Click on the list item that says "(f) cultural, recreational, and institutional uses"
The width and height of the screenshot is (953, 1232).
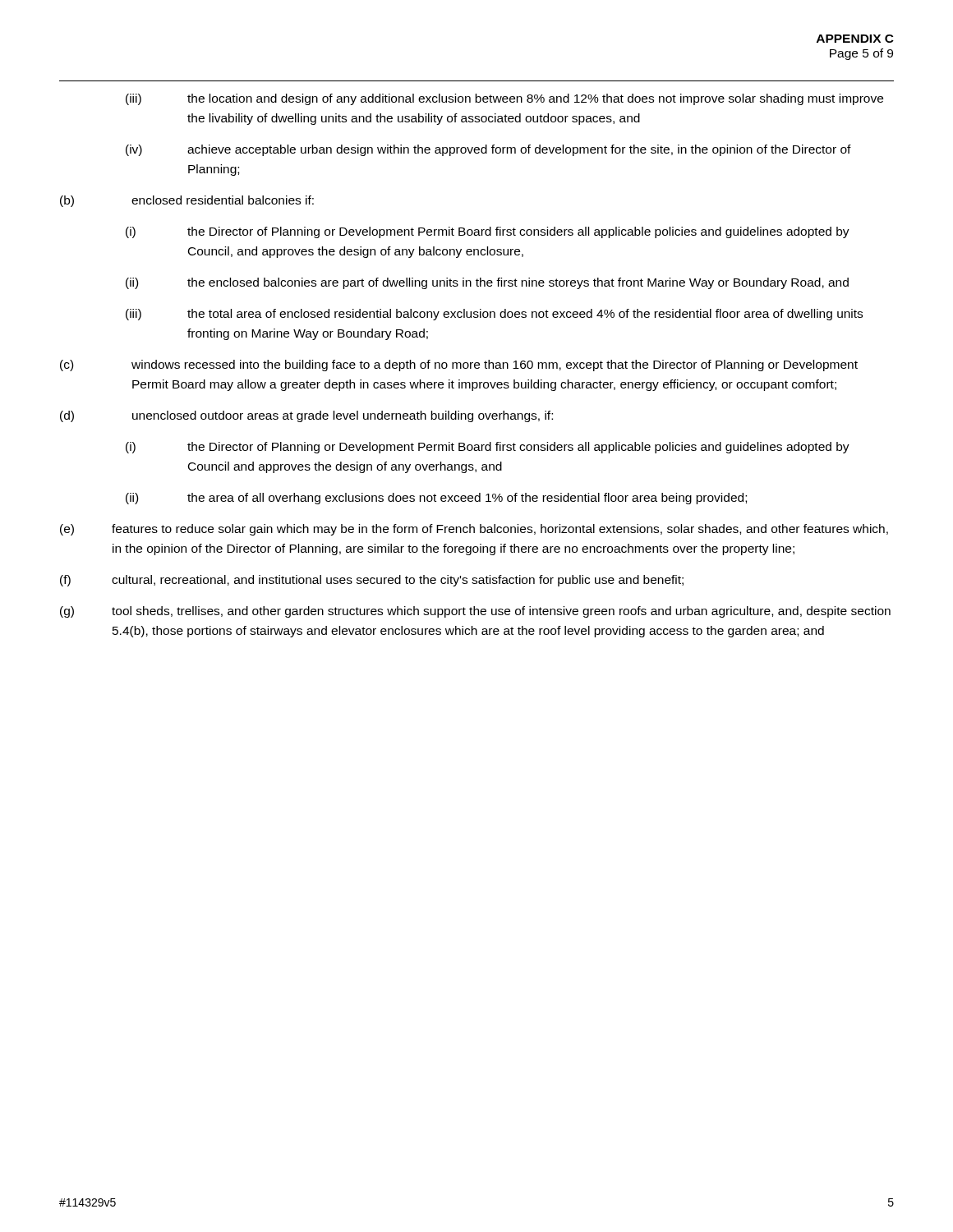(372, 580)
